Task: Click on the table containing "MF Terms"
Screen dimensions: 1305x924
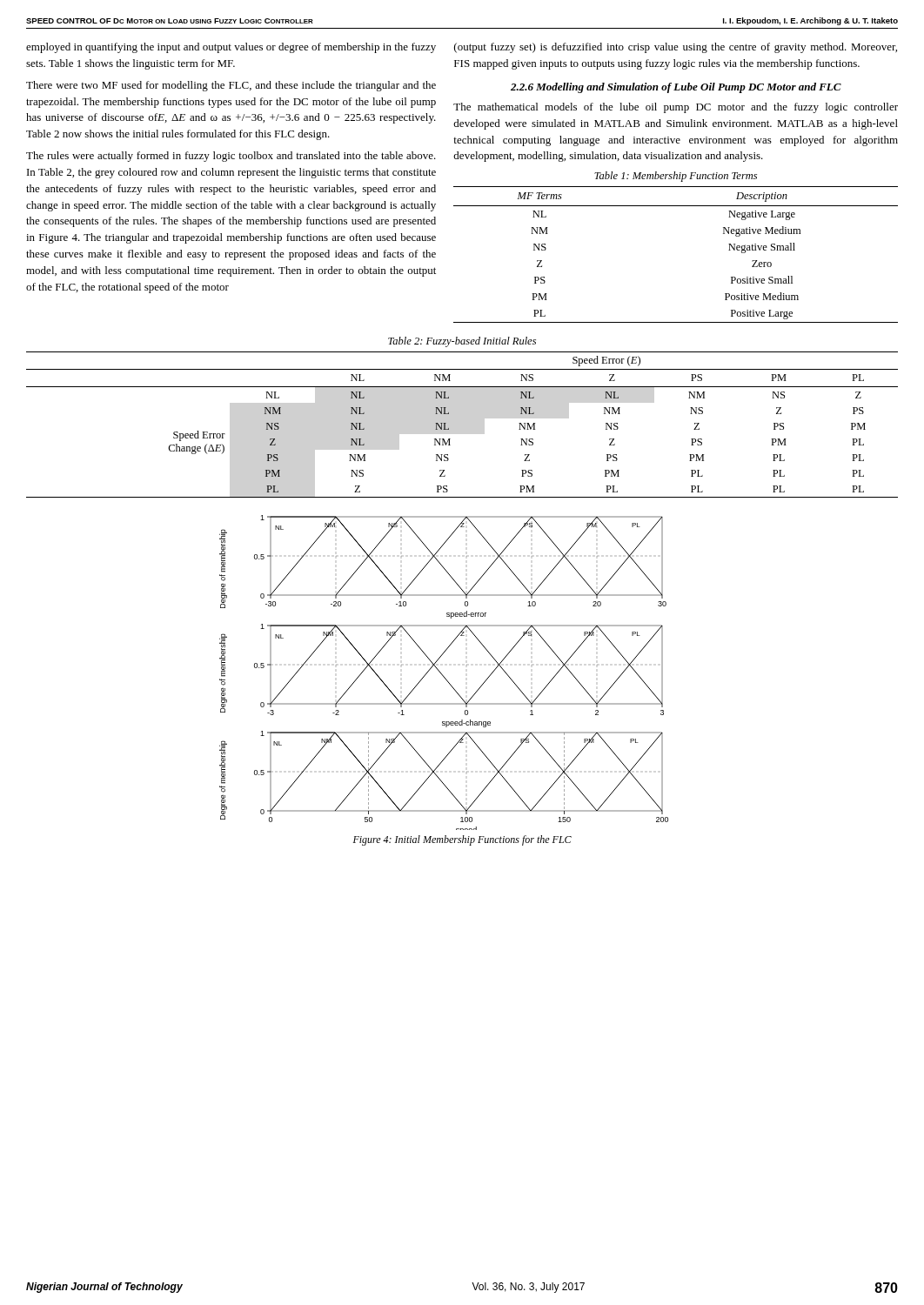Action: click(x=676, y=255)
